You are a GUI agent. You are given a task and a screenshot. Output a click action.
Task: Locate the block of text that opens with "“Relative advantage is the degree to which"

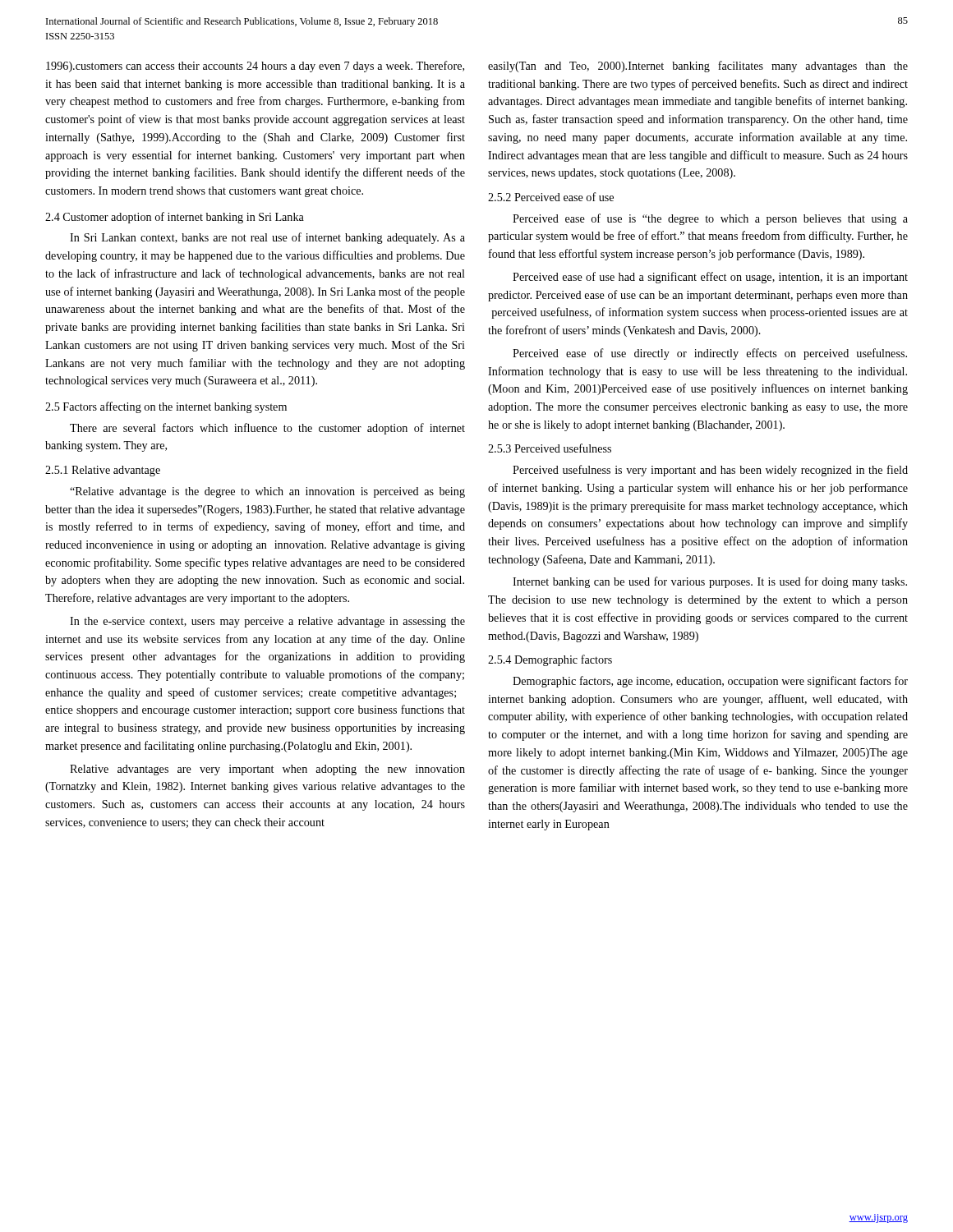pyautogui.click(x=255, y=545)
